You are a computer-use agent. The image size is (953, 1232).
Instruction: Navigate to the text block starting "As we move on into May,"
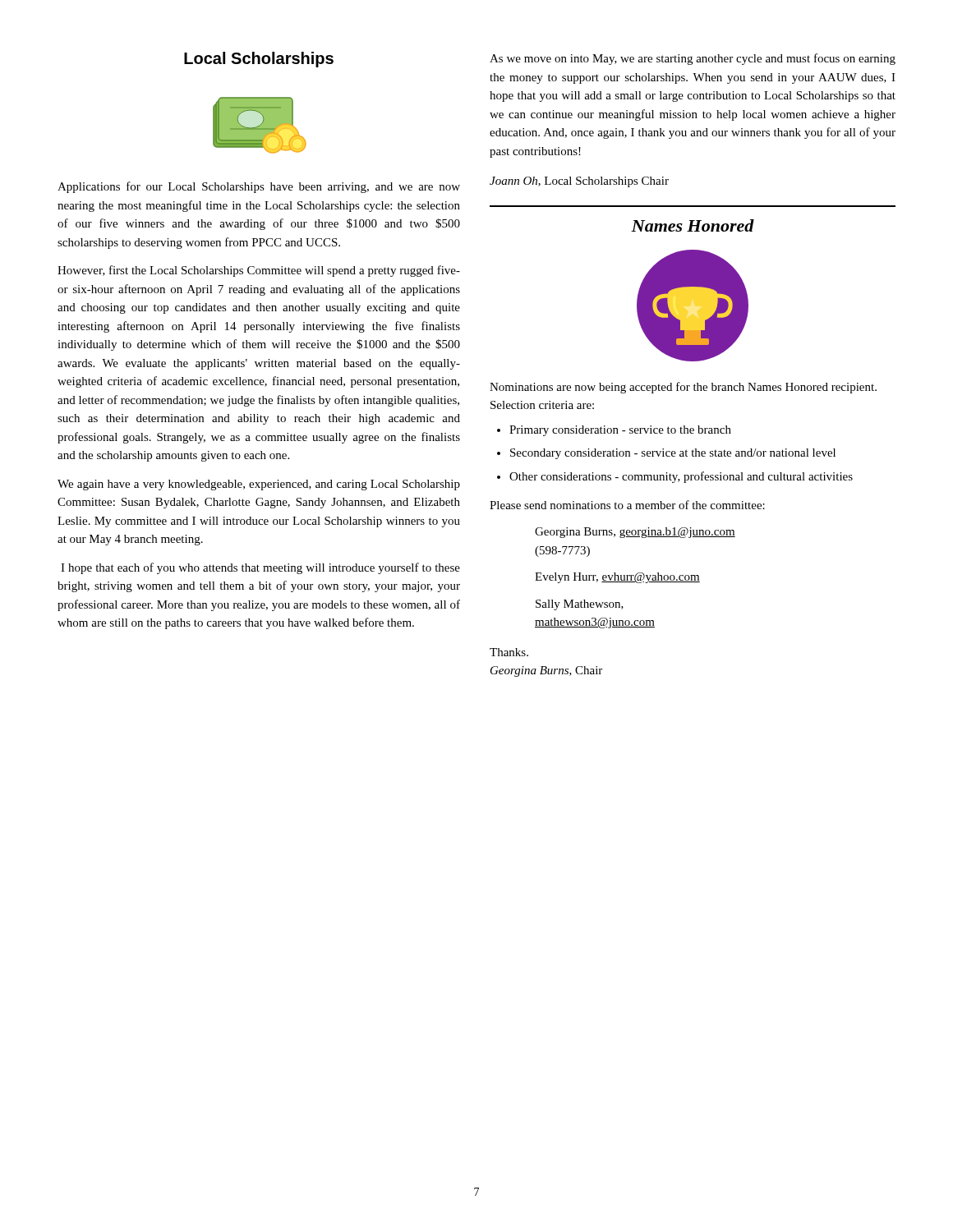pyautogui.click(x=693, y=105)
